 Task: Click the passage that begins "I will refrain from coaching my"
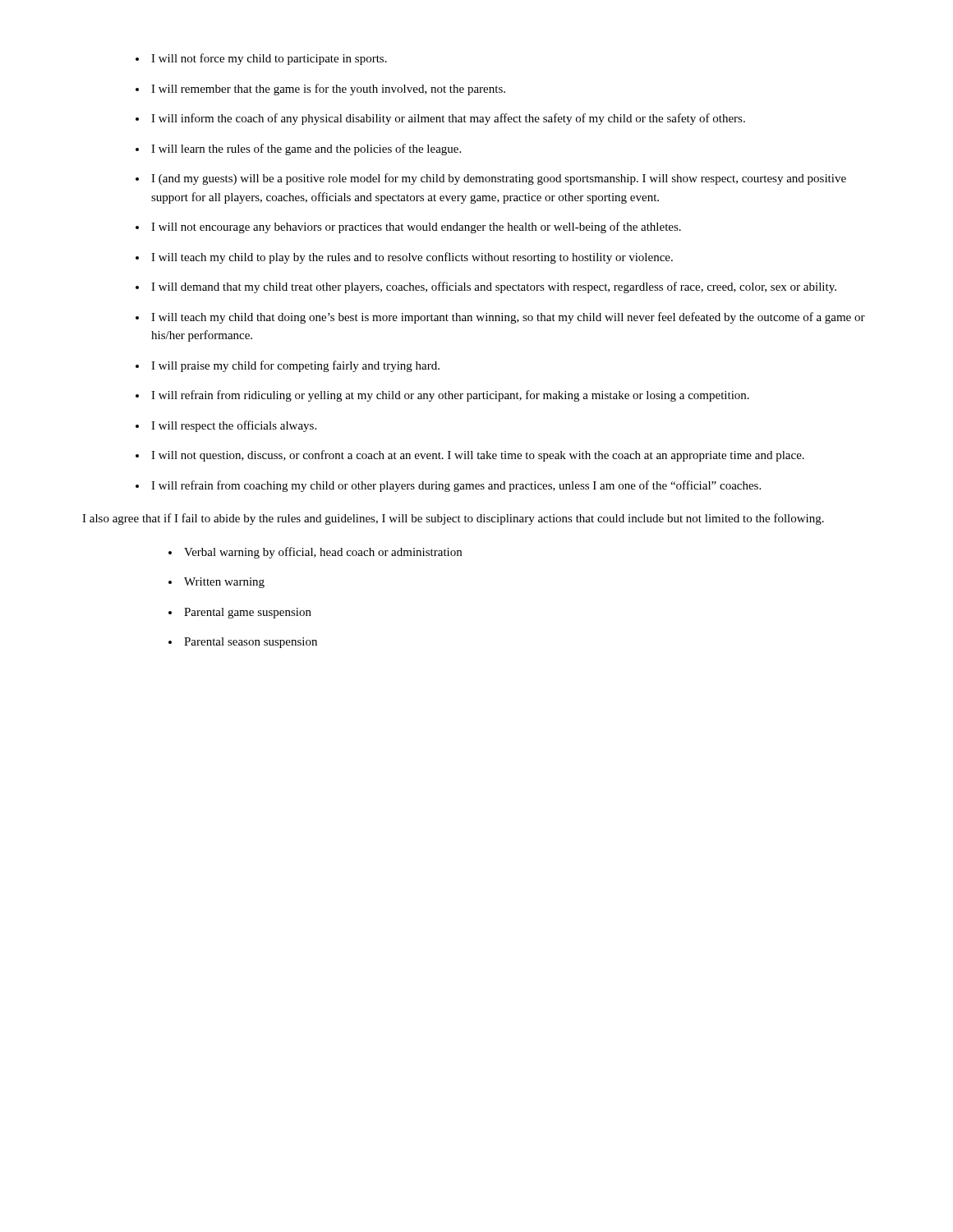click(509, 485)
